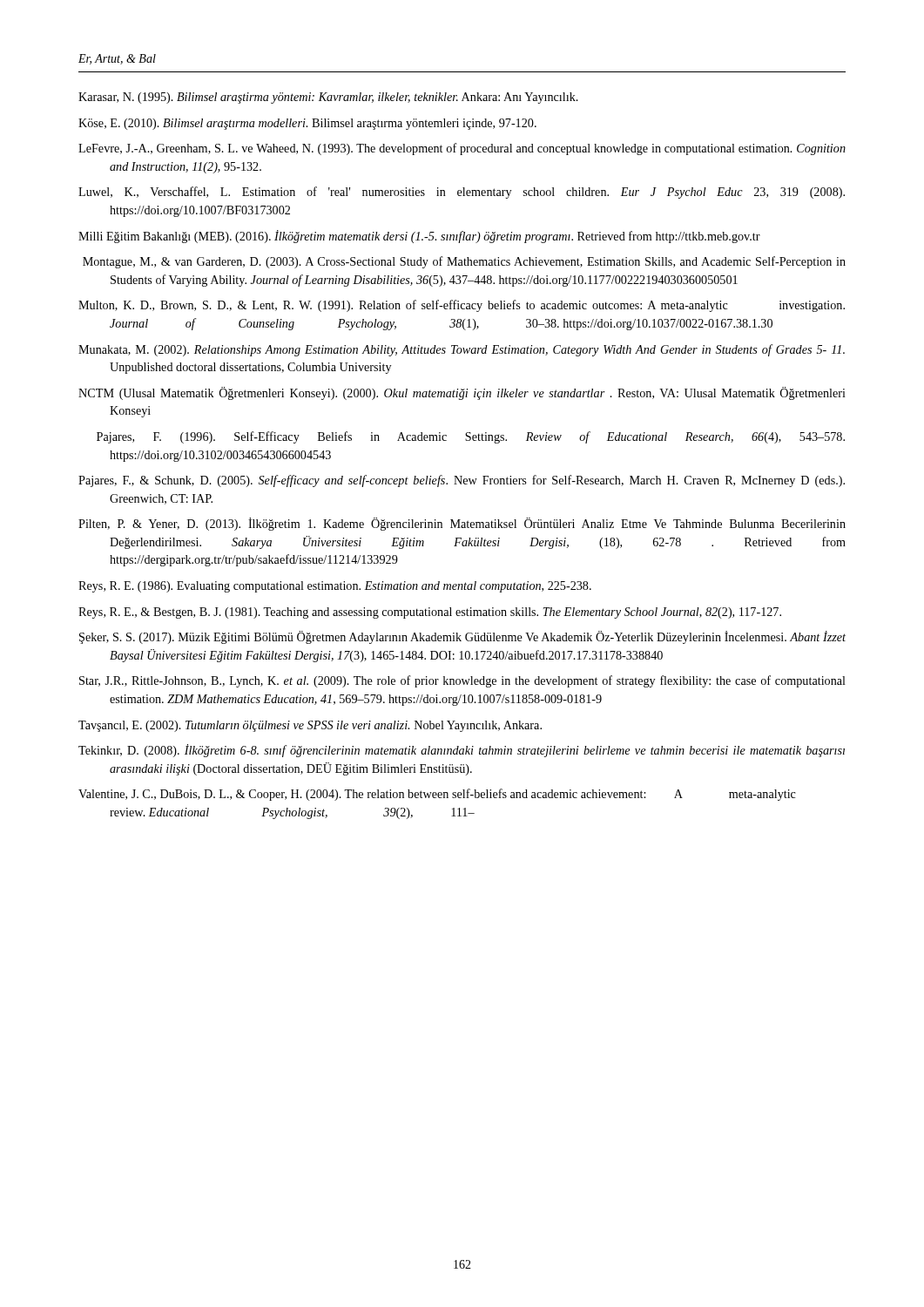Point to the block beginning "Köse, E. (2010). Bilimsel araştırma modelleri."

coord(308,123)
